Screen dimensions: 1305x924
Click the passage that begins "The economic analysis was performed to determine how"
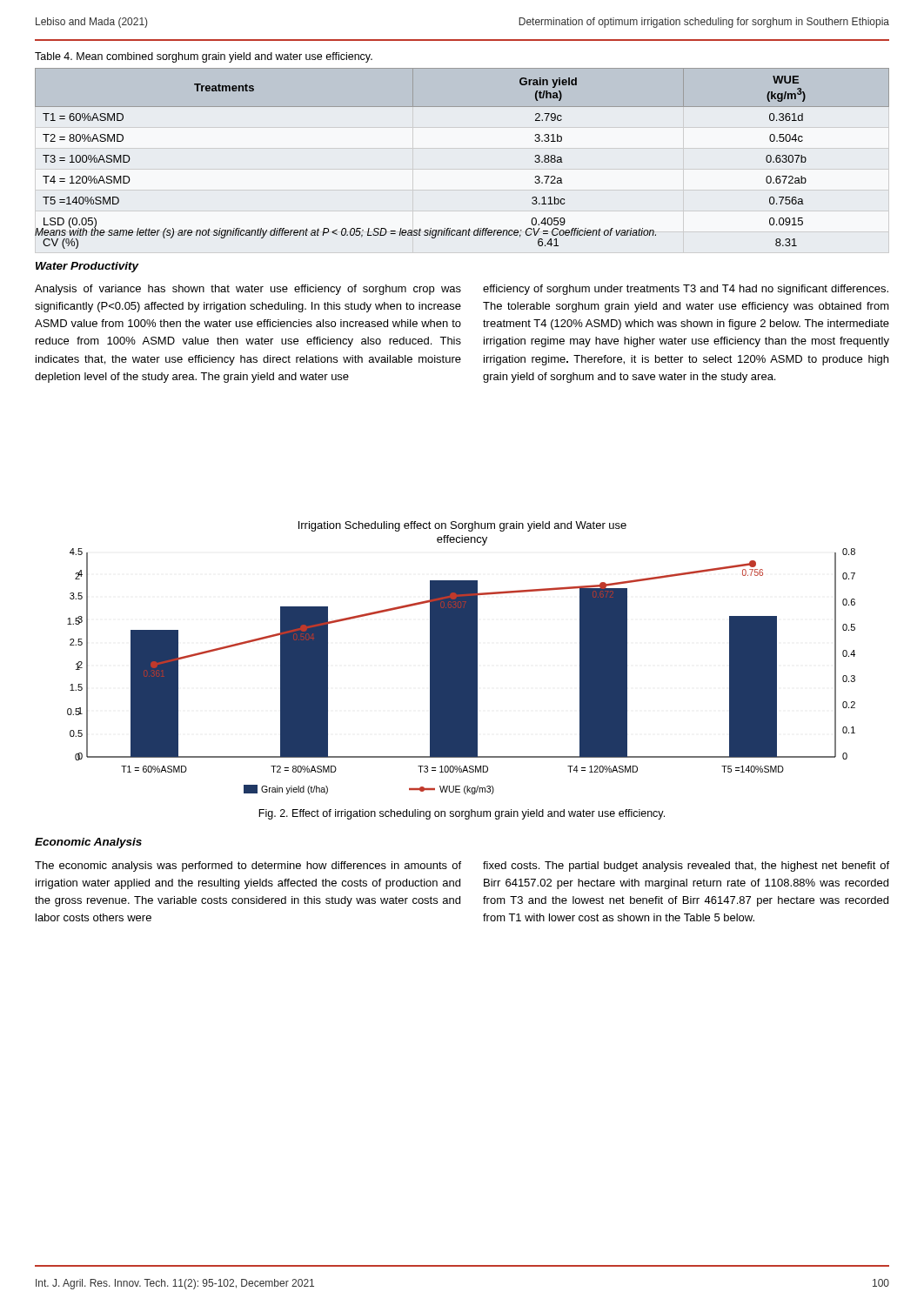[x=248, y=892]
